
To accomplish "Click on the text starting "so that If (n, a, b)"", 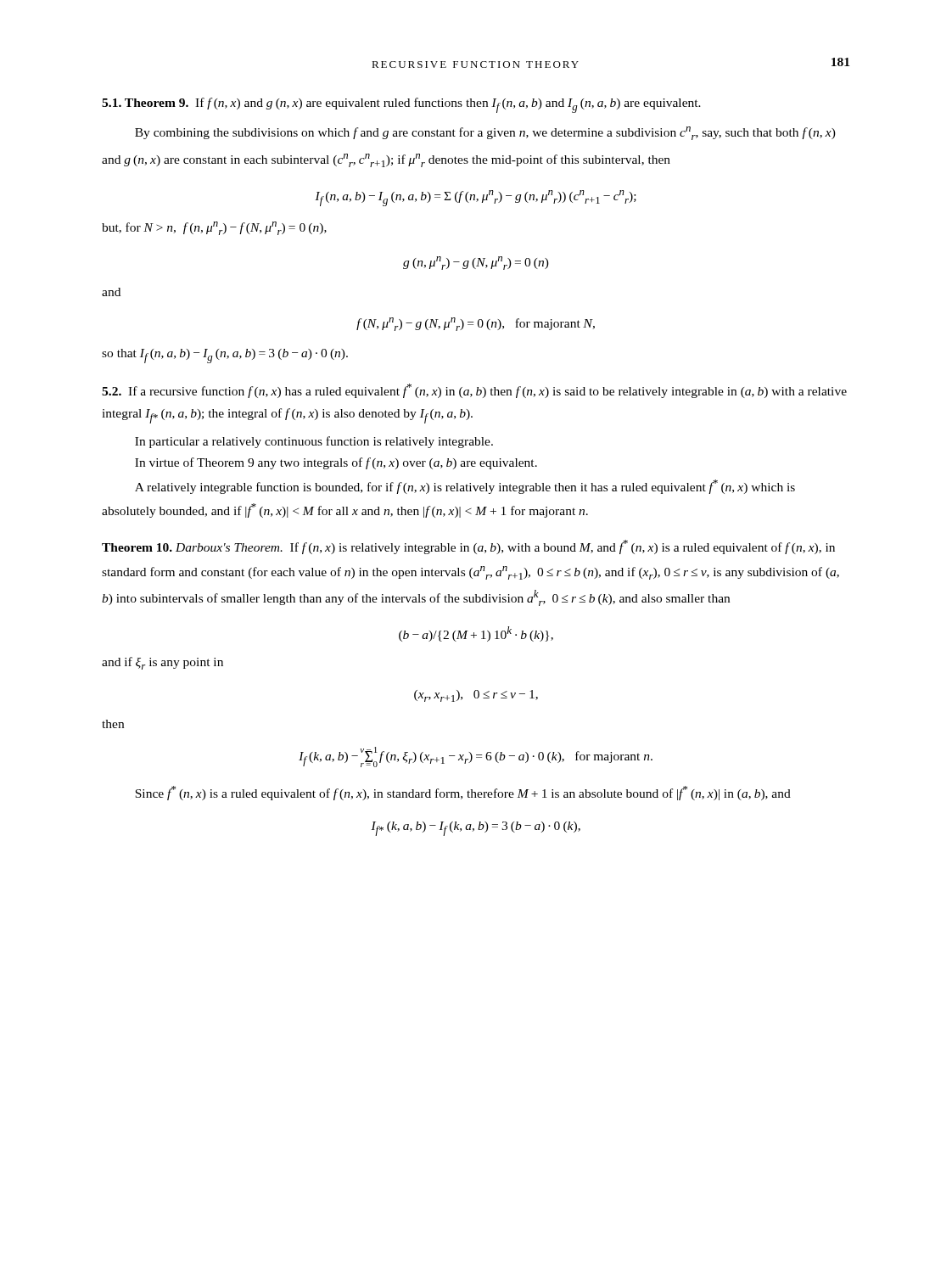I will [225, 354].
